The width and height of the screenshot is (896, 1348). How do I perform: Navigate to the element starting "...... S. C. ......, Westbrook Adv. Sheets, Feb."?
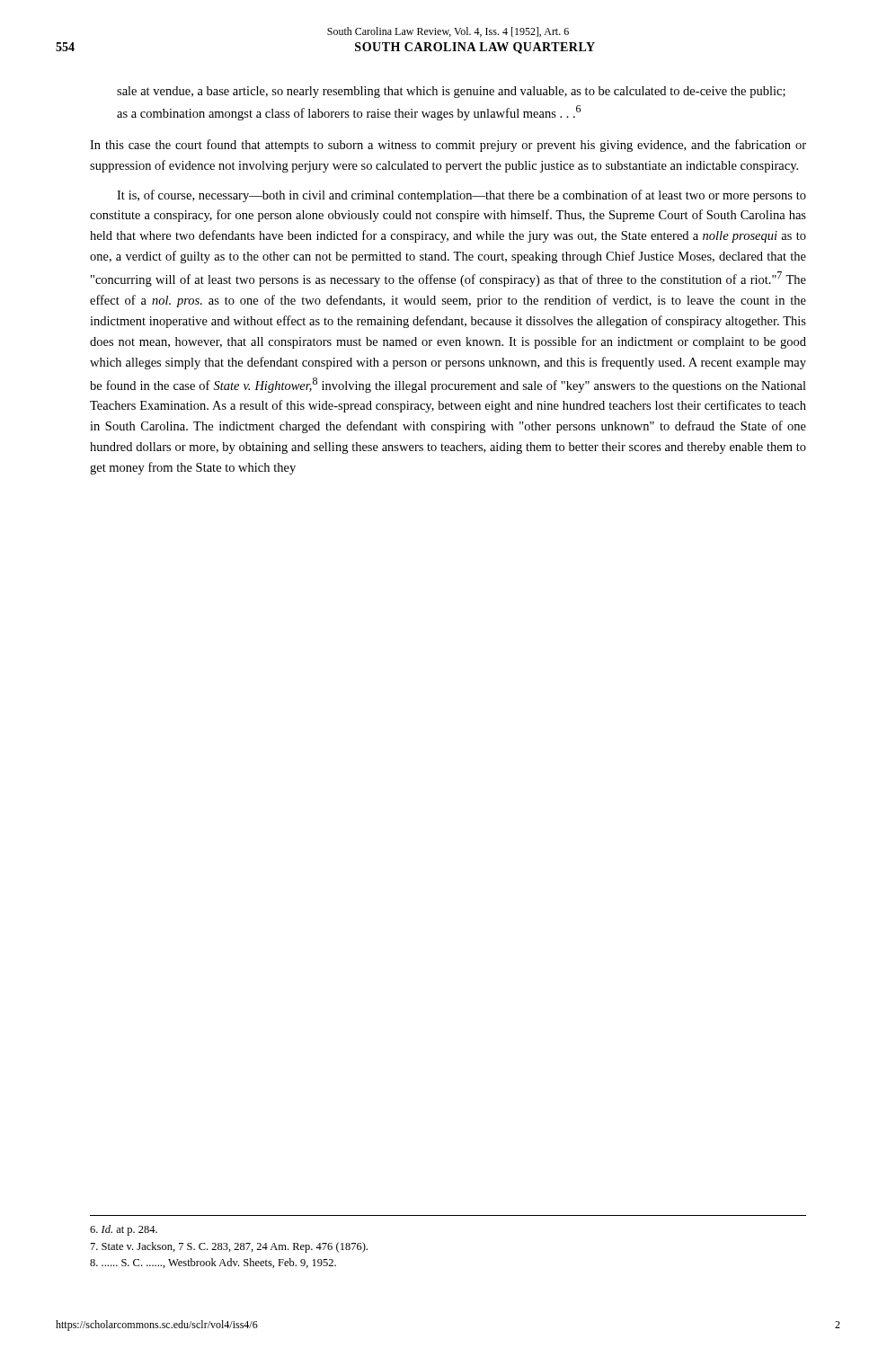pyautogui.click(x=213, y=1263)
